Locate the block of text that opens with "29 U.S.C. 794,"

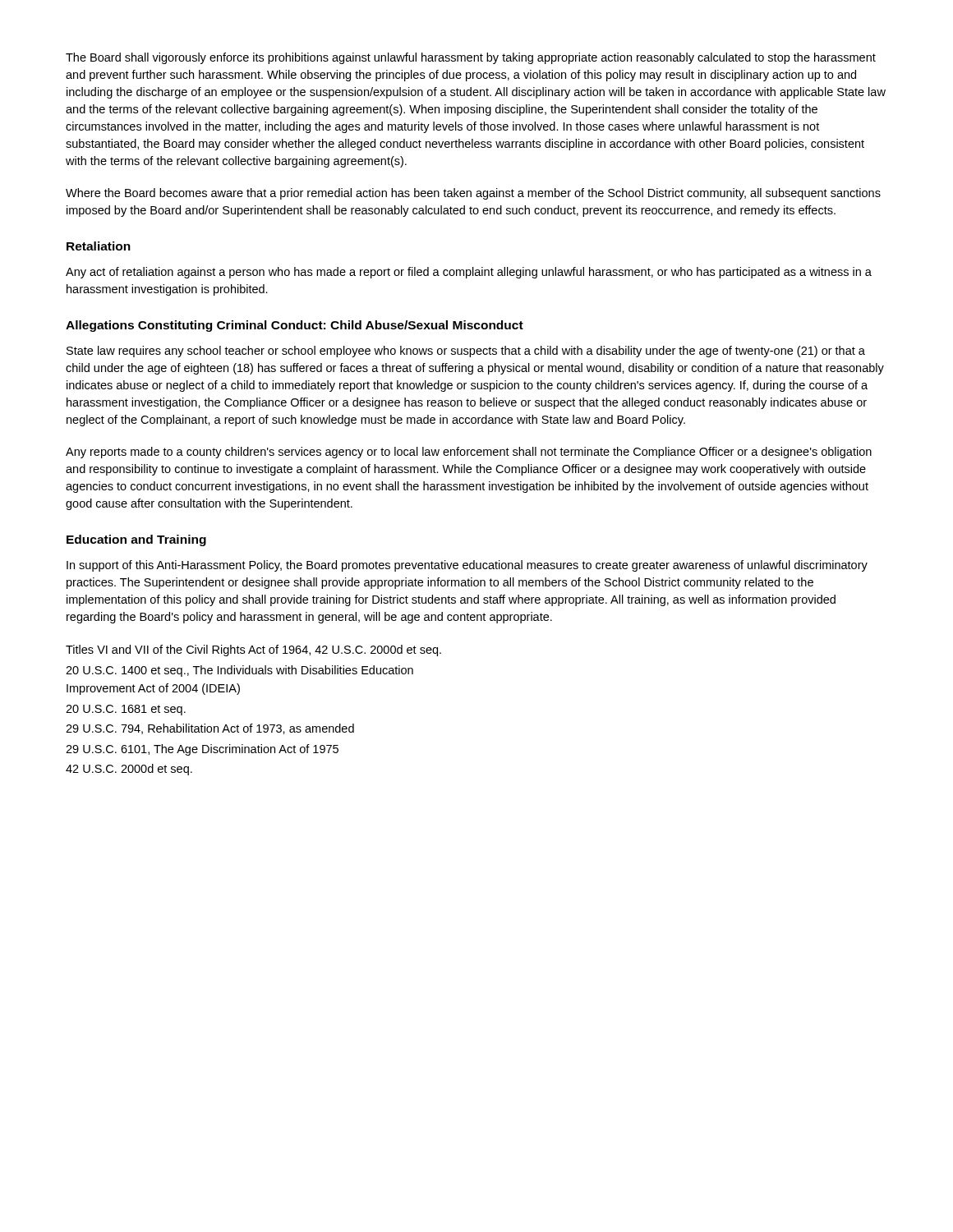pyautogui.click(x=210, y=729)
